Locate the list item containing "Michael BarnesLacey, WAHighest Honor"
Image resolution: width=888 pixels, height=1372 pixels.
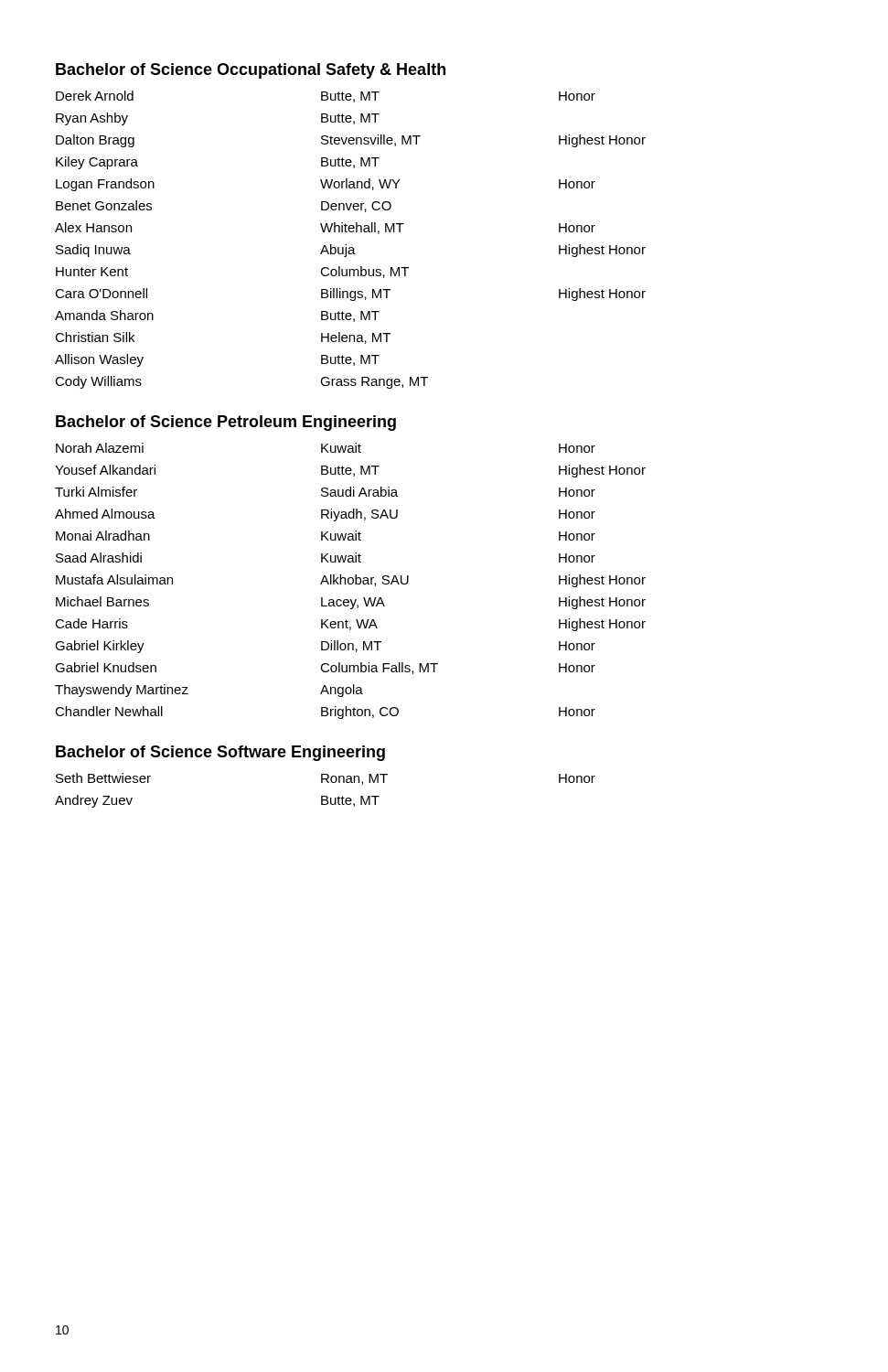click(389, 602)
